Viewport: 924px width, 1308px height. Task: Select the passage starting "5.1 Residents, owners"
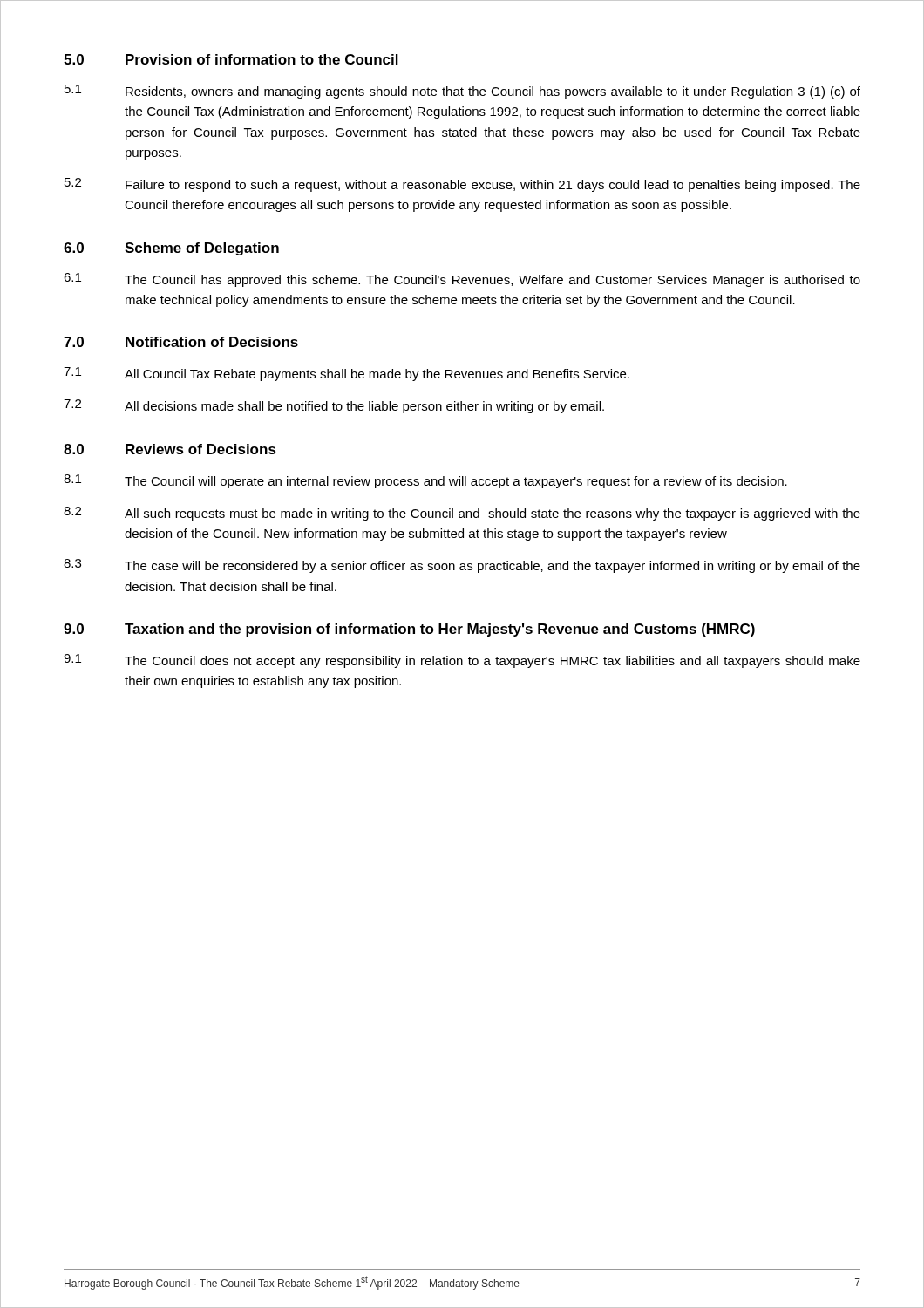tap(462, 122)
